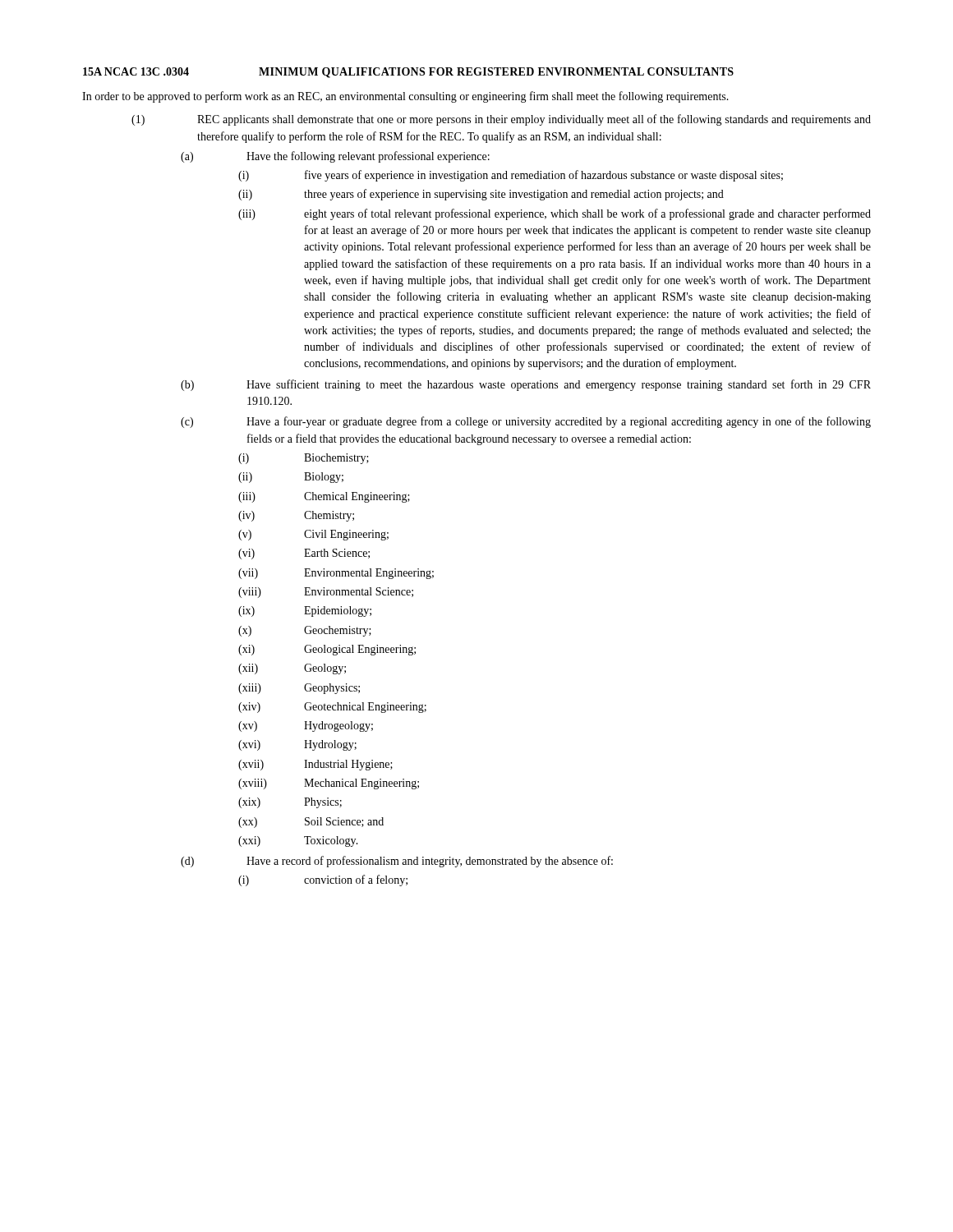
Task: Point to "(xvii) Industrial Hygiene;"
Action: [x=315, y=765]
